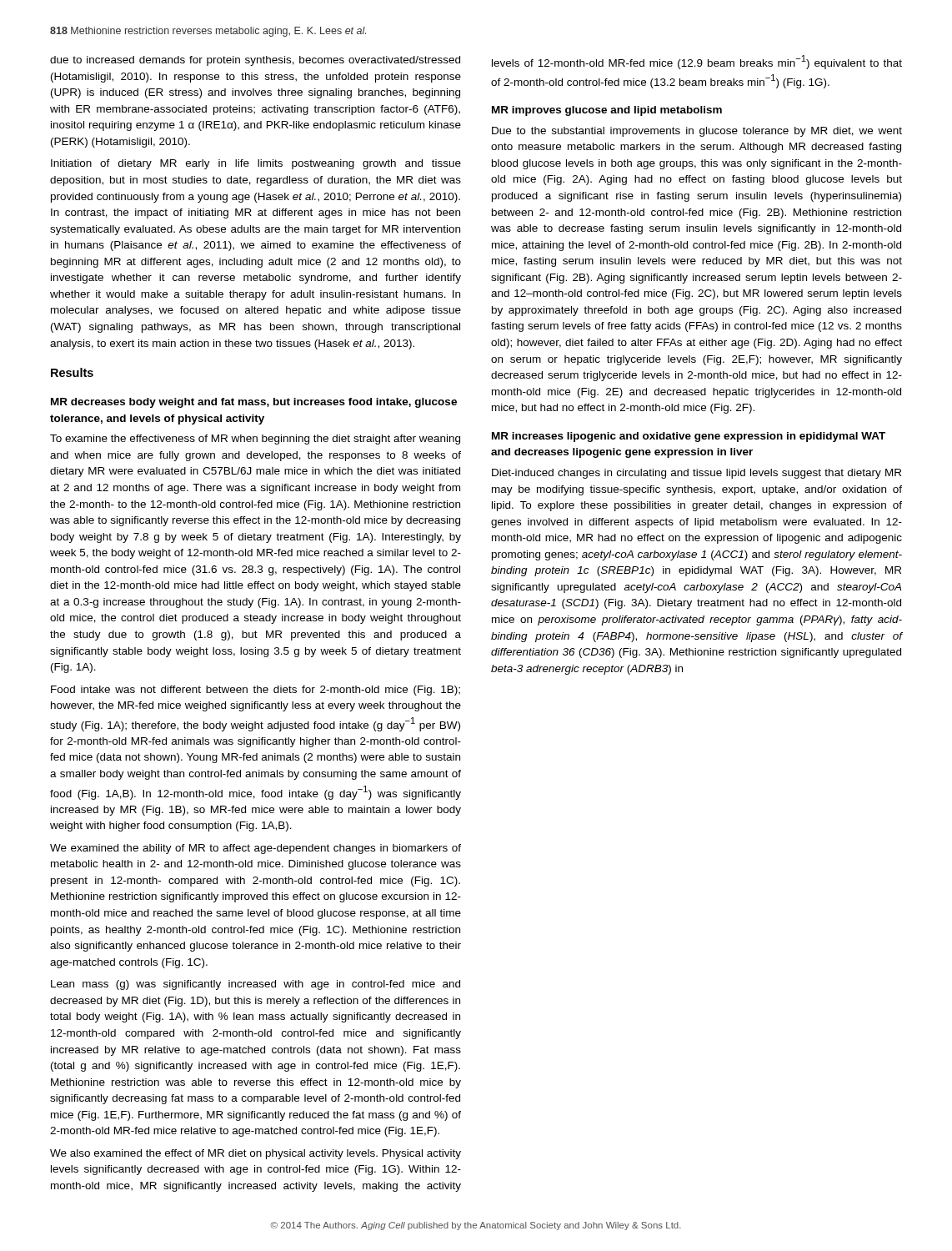Click on the text block containing "Diet-induced changes in circulating and tissue lipid levels"
Viewport: 952px width, 1251px height.
click(x=697, y=571)
